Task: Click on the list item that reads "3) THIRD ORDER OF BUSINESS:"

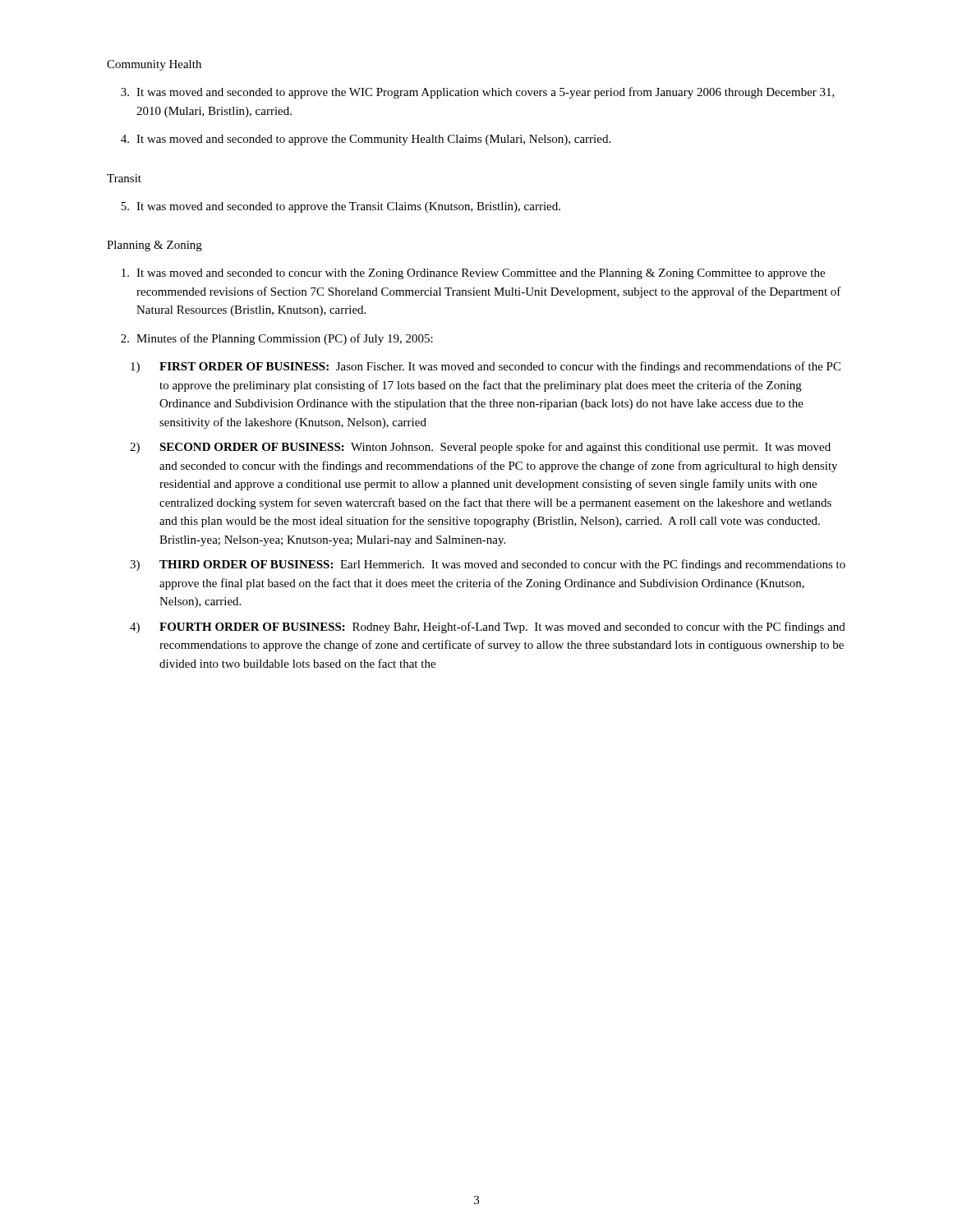Action: point(488,583)
